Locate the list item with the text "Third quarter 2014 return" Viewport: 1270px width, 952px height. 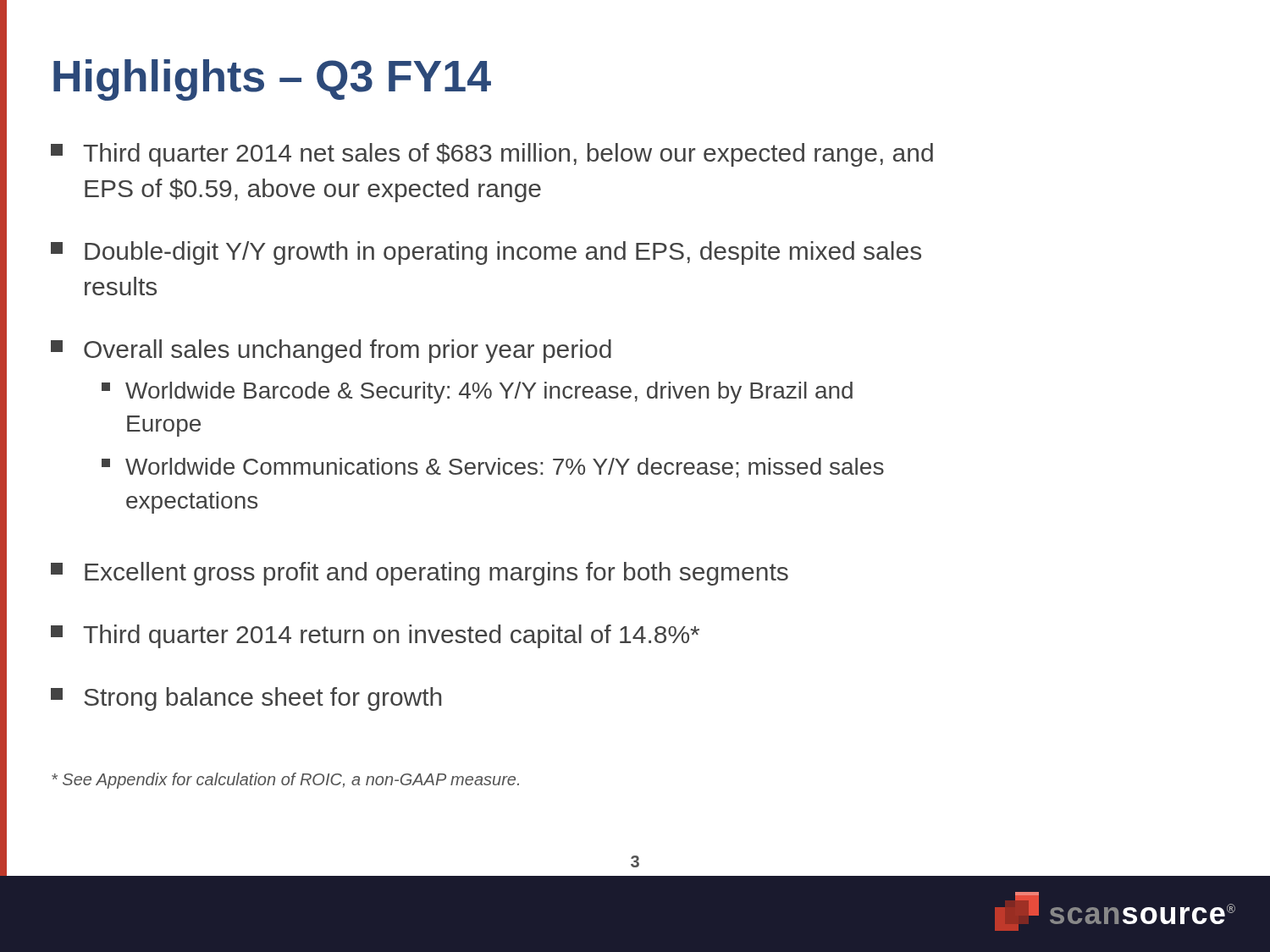(x=375, y=634)
